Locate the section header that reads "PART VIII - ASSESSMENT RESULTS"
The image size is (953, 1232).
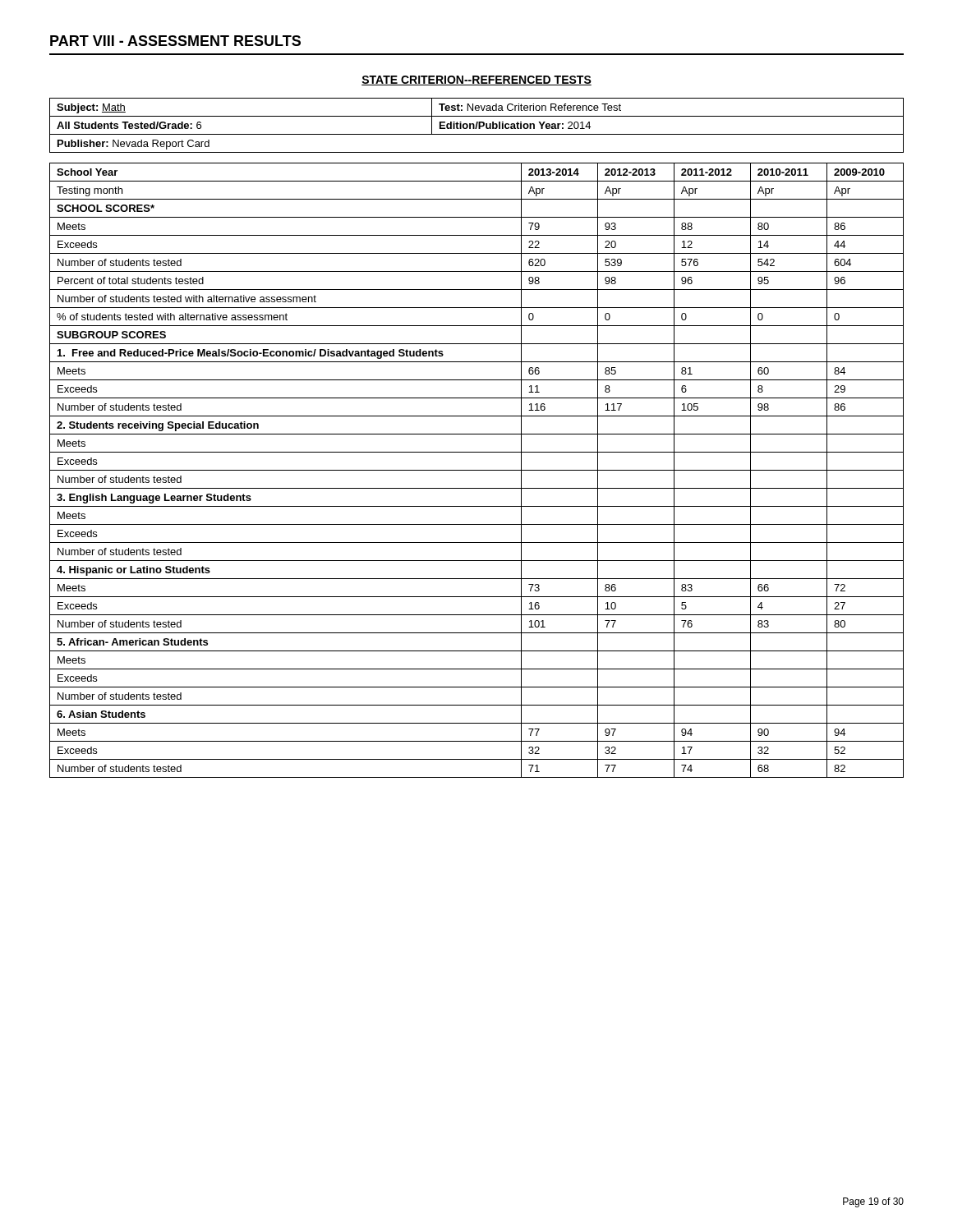coord(175,41)
